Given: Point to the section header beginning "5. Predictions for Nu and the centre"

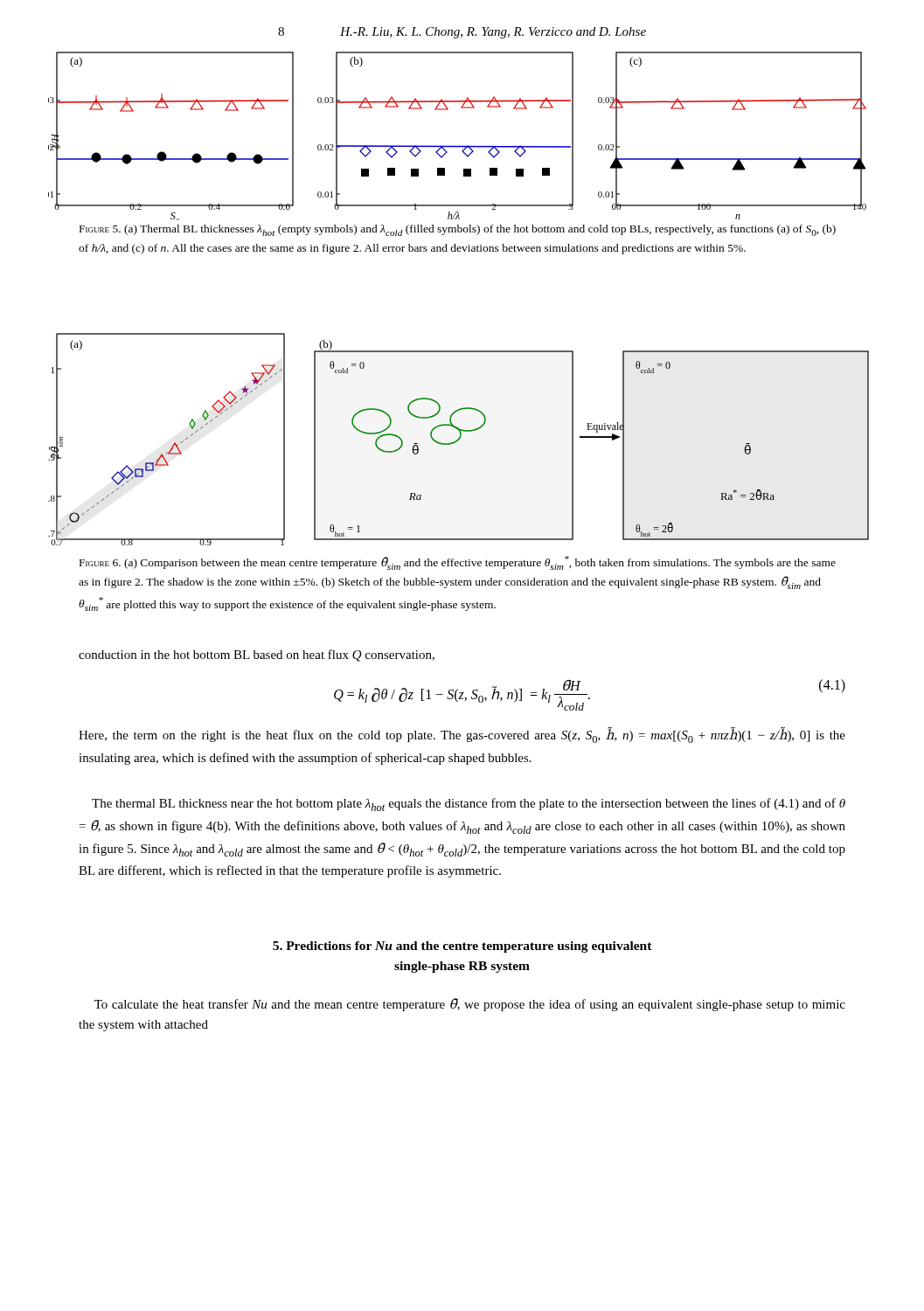Looking at the screenshot, I should click(462, 955).
